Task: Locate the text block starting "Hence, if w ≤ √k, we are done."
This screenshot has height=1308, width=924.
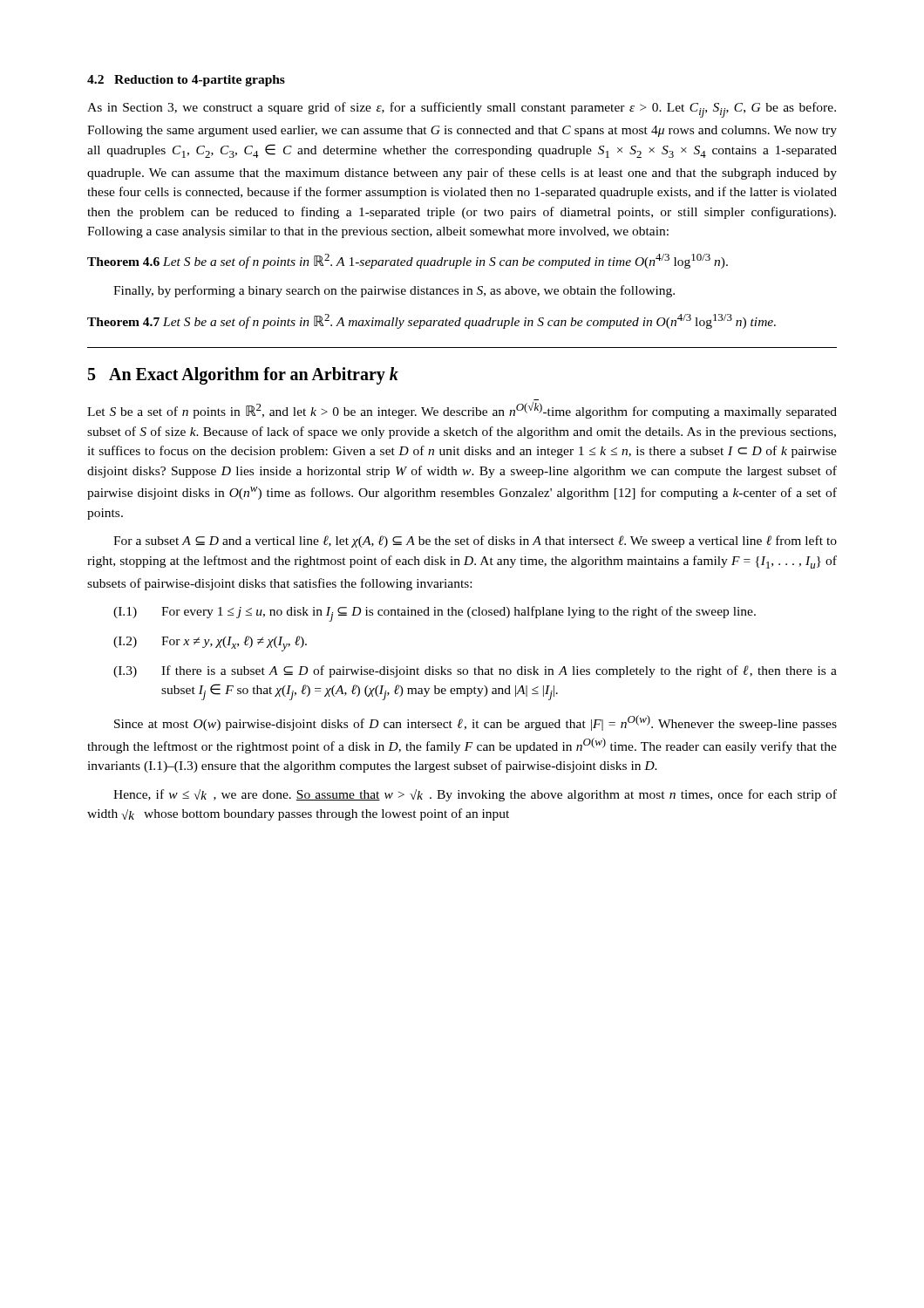Action: (462, 804)
